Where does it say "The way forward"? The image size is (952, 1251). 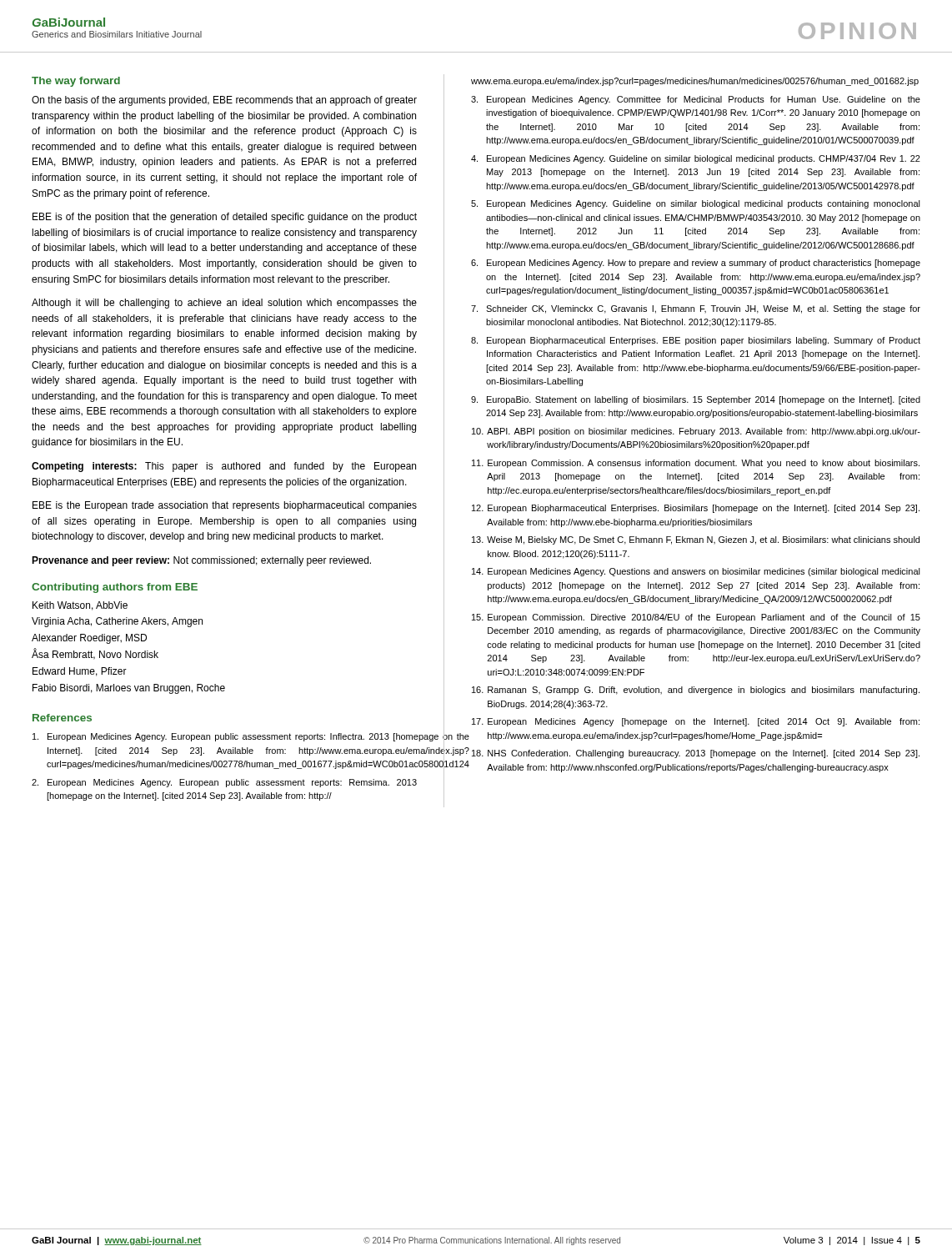pos(76,80)
